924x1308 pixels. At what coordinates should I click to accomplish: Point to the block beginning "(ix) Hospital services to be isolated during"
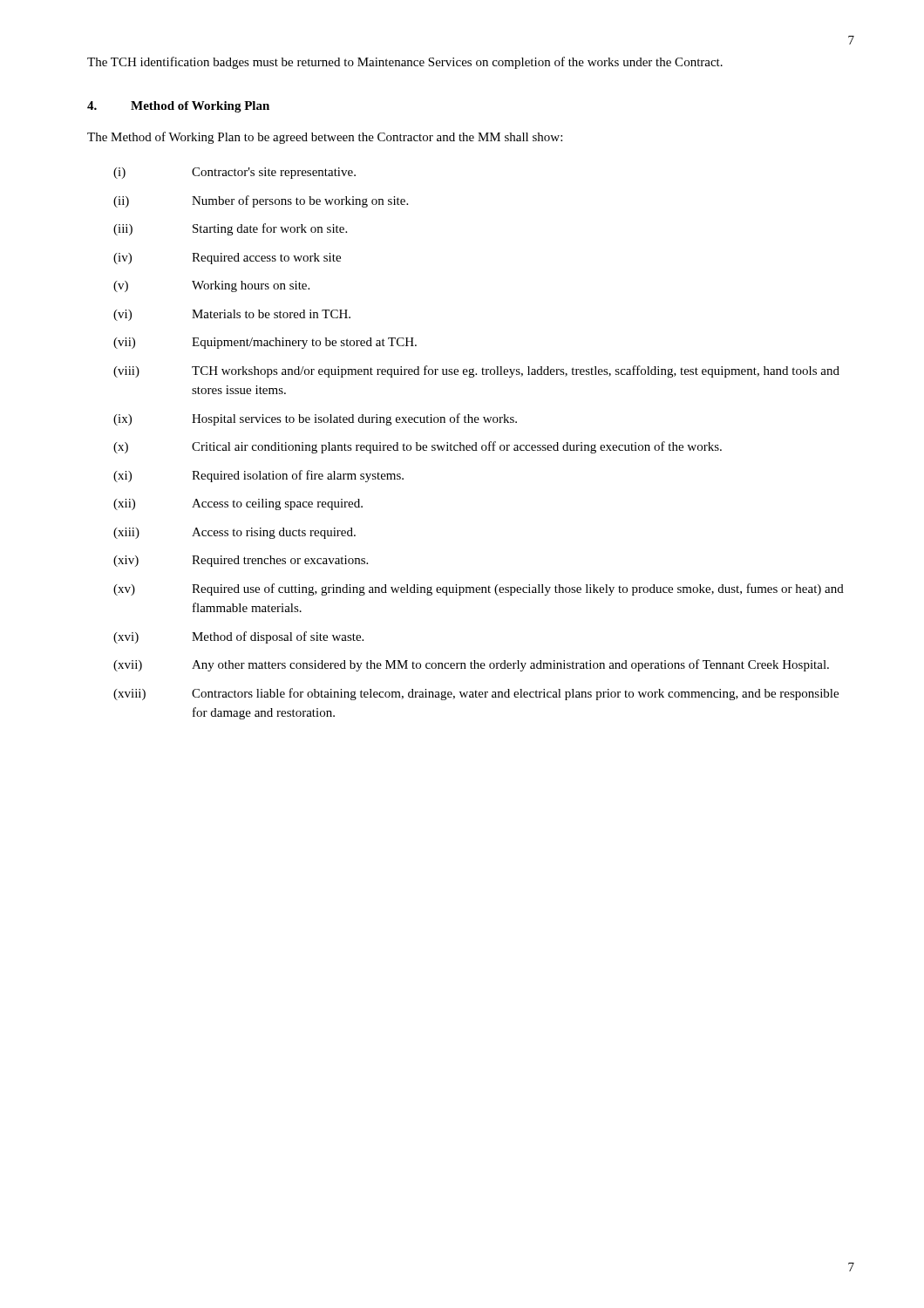pyautogui.click(x=484, y=418)
